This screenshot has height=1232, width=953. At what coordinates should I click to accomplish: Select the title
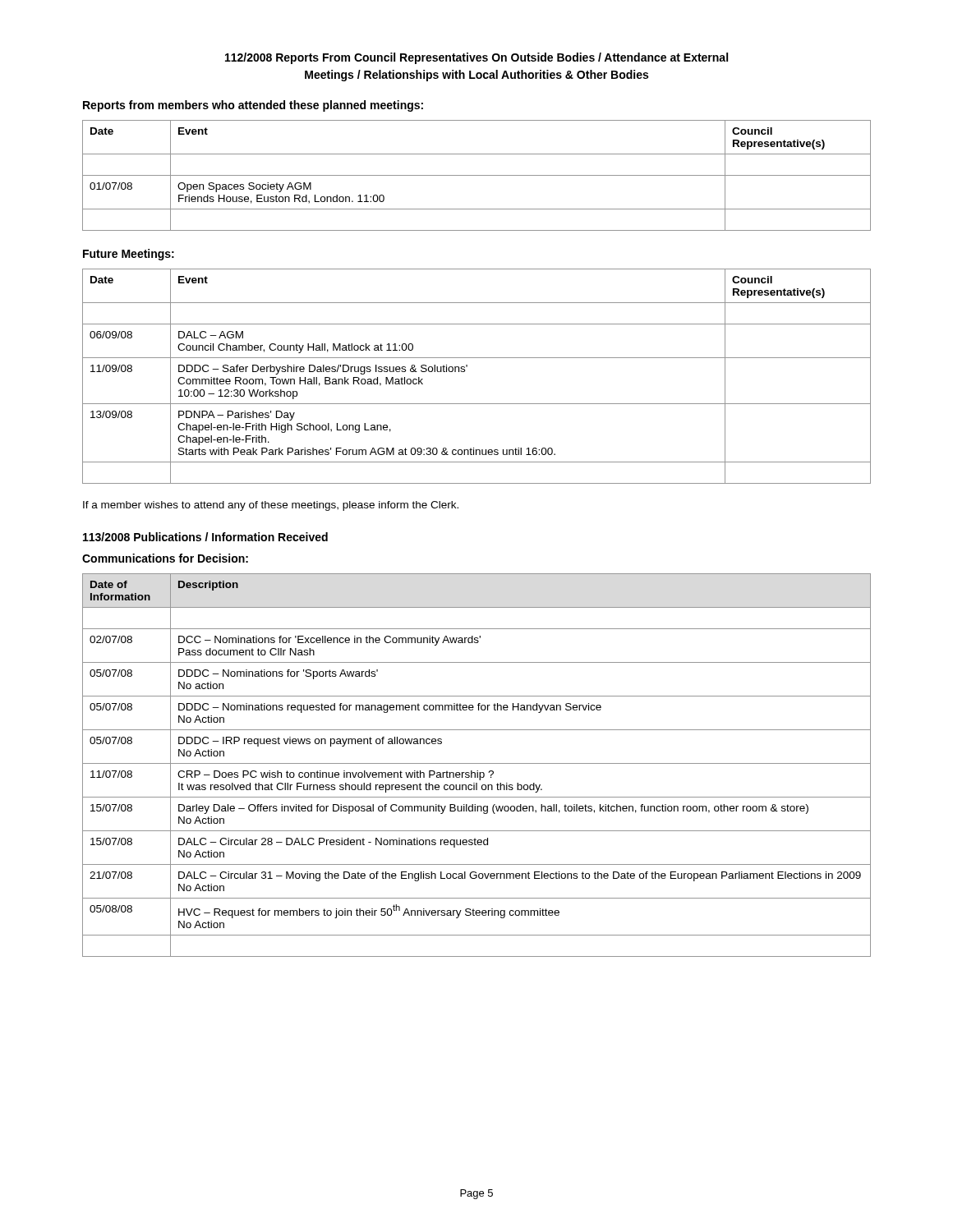click(x=476, y=66)
